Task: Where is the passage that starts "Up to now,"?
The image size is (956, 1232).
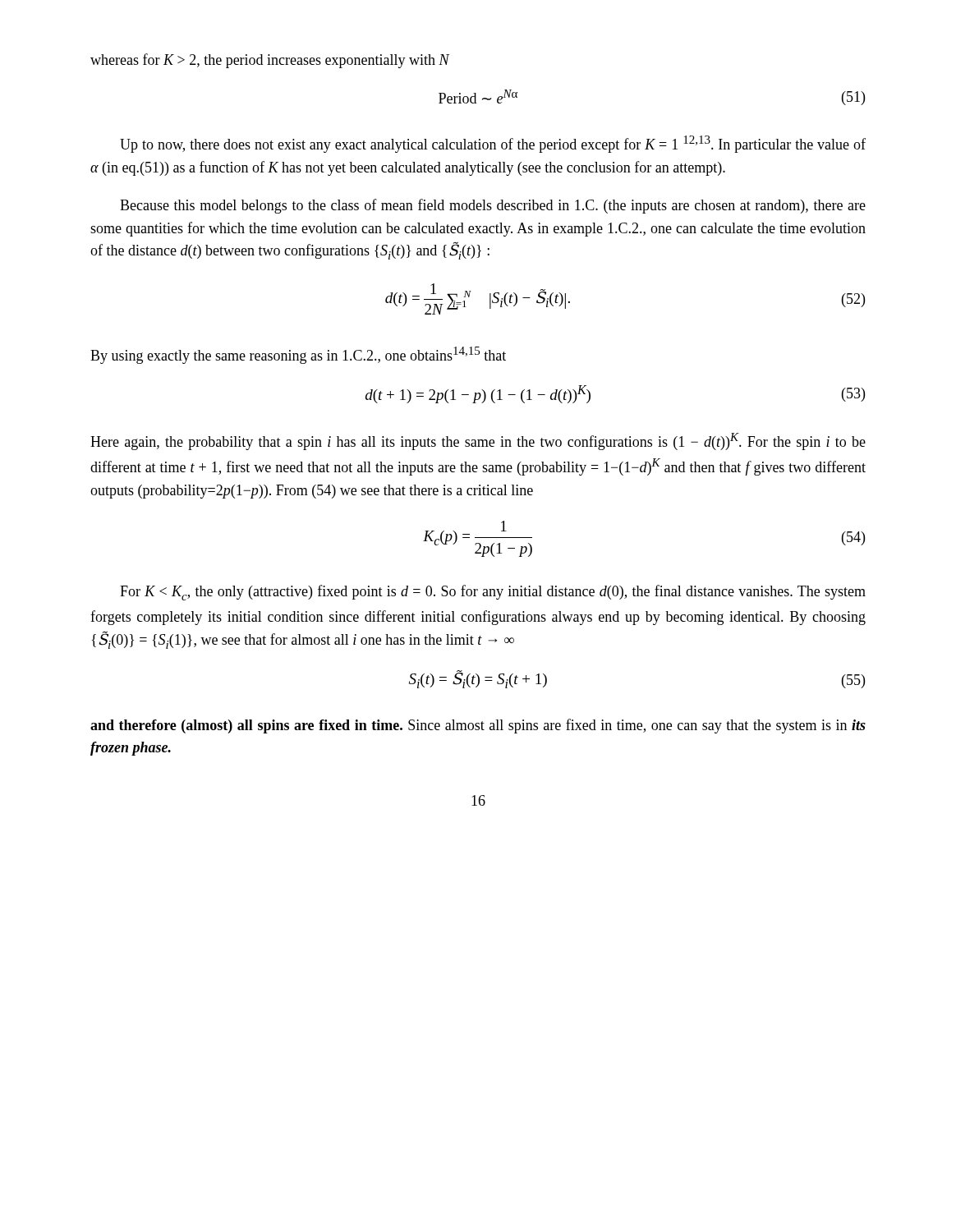Action: [478, 154]
